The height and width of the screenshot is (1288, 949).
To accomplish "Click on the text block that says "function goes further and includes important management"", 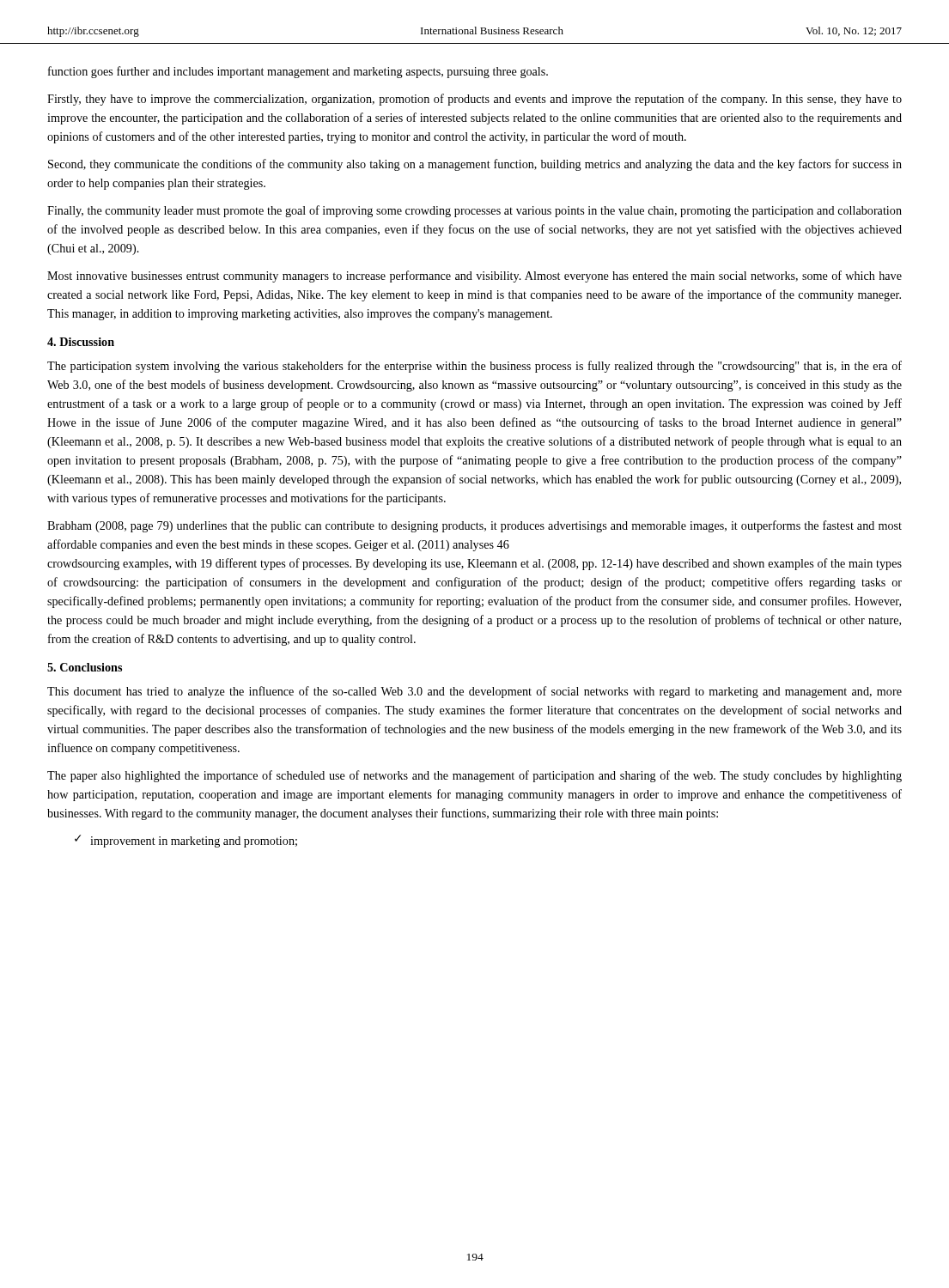I will [x=298, y=71].
